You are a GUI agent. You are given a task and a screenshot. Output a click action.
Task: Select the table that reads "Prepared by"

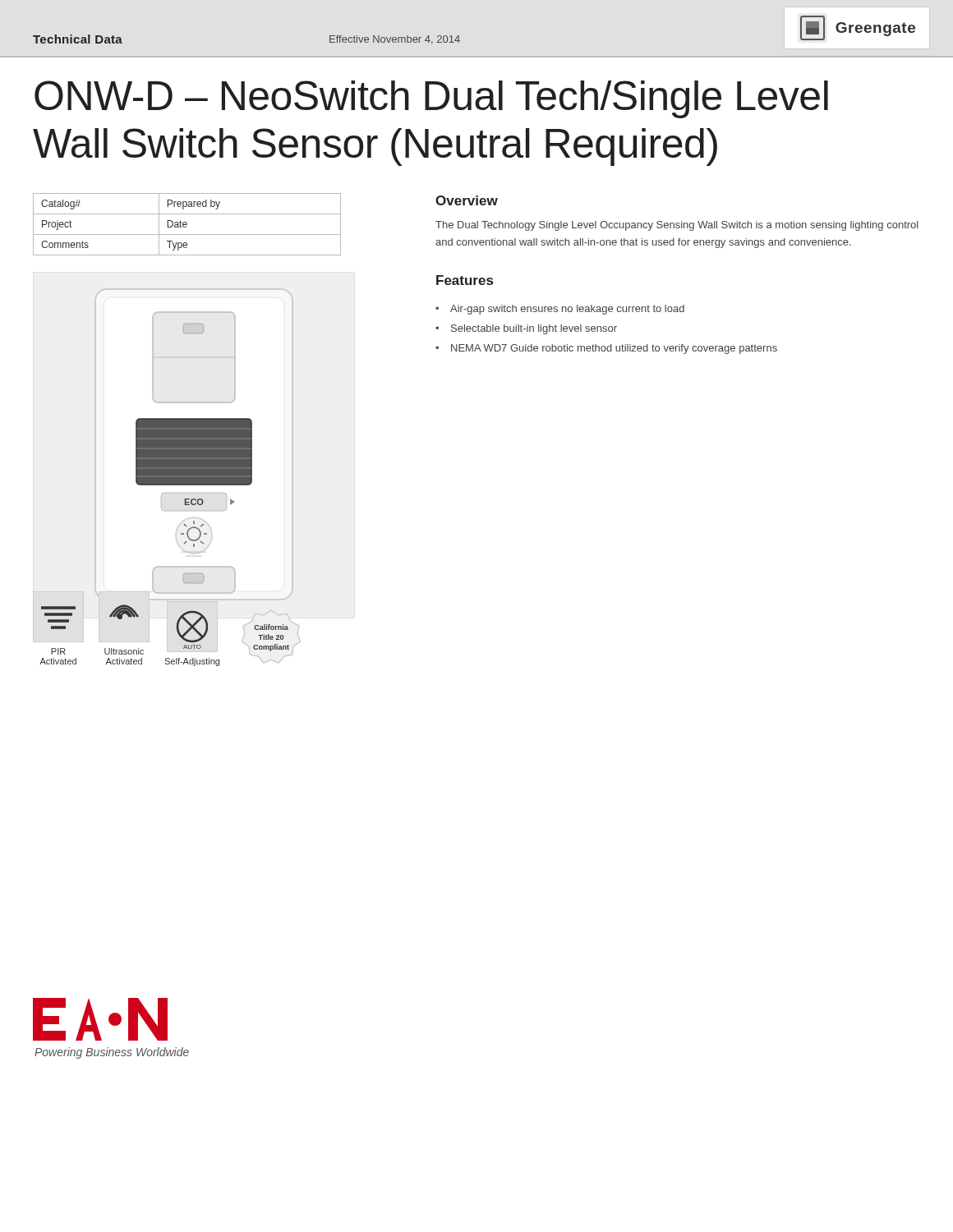click(218, 224)
